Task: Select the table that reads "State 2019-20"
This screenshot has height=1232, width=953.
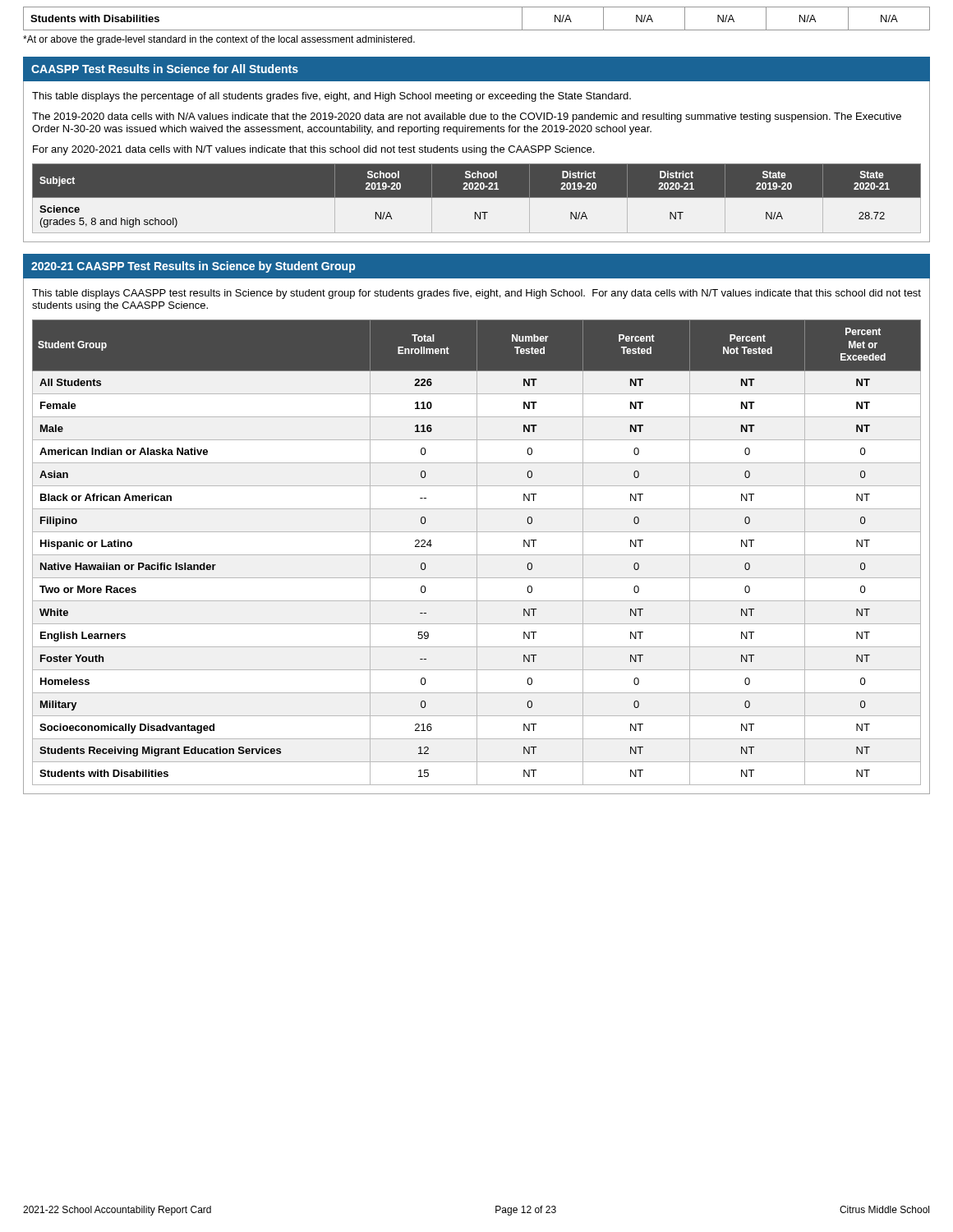Action: point(476,198)
